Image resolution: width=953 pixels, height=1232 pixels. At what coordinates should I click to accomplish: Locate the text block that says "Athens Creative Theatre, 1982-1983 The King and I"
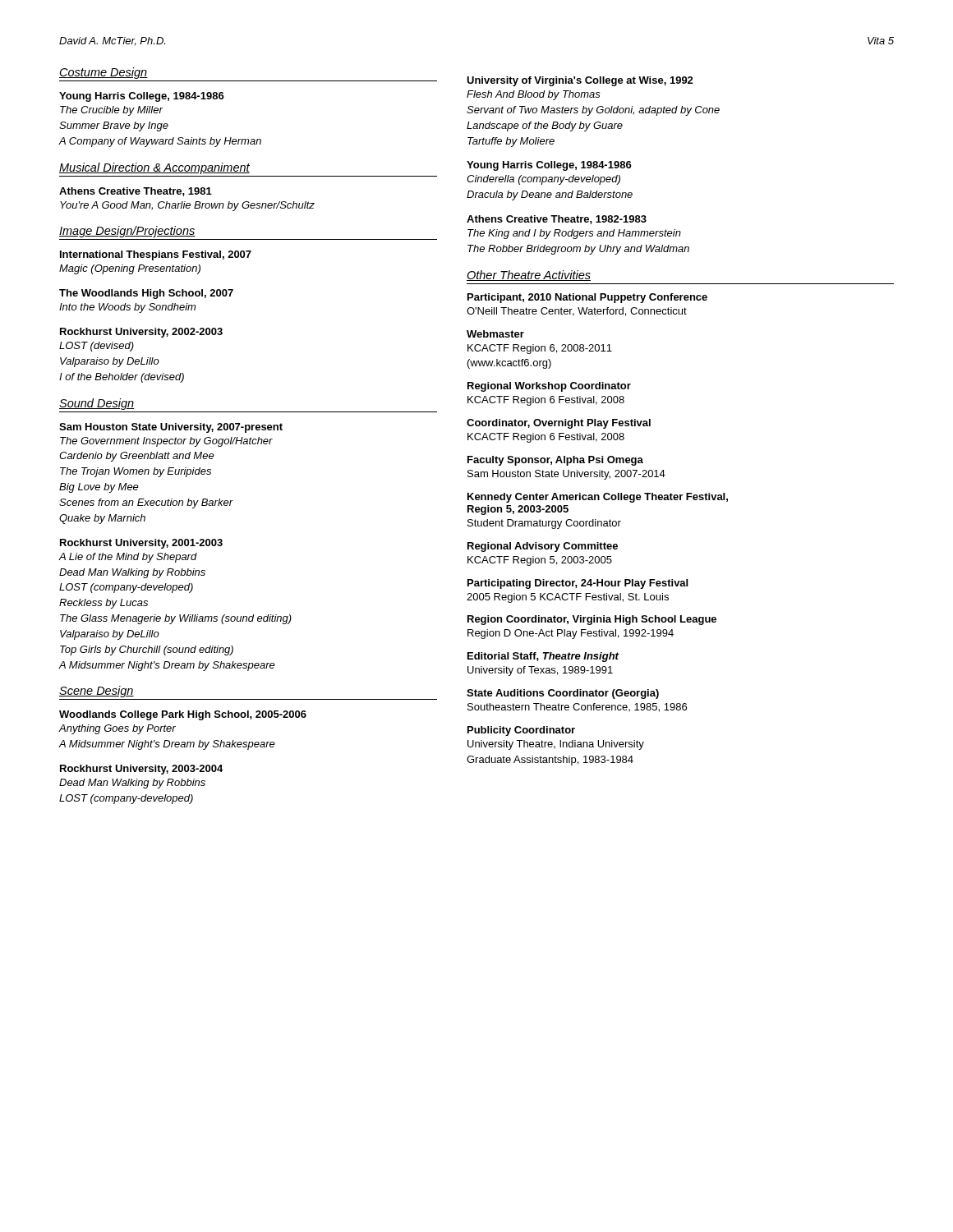pyautogui.click(x=680, y=235)
